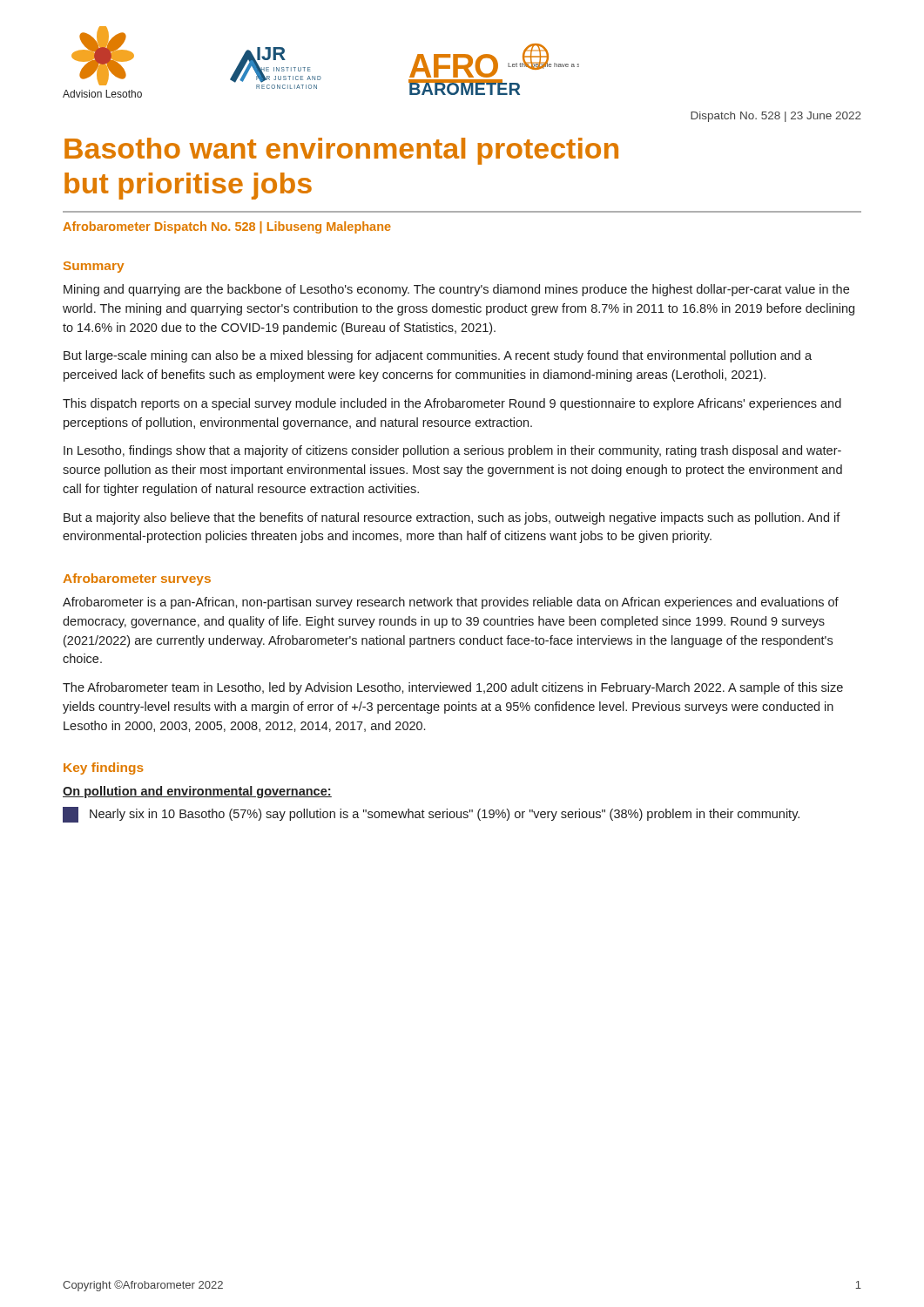Point to the block beginning "Nearly six in 10 Basotho"

[462, 815]
